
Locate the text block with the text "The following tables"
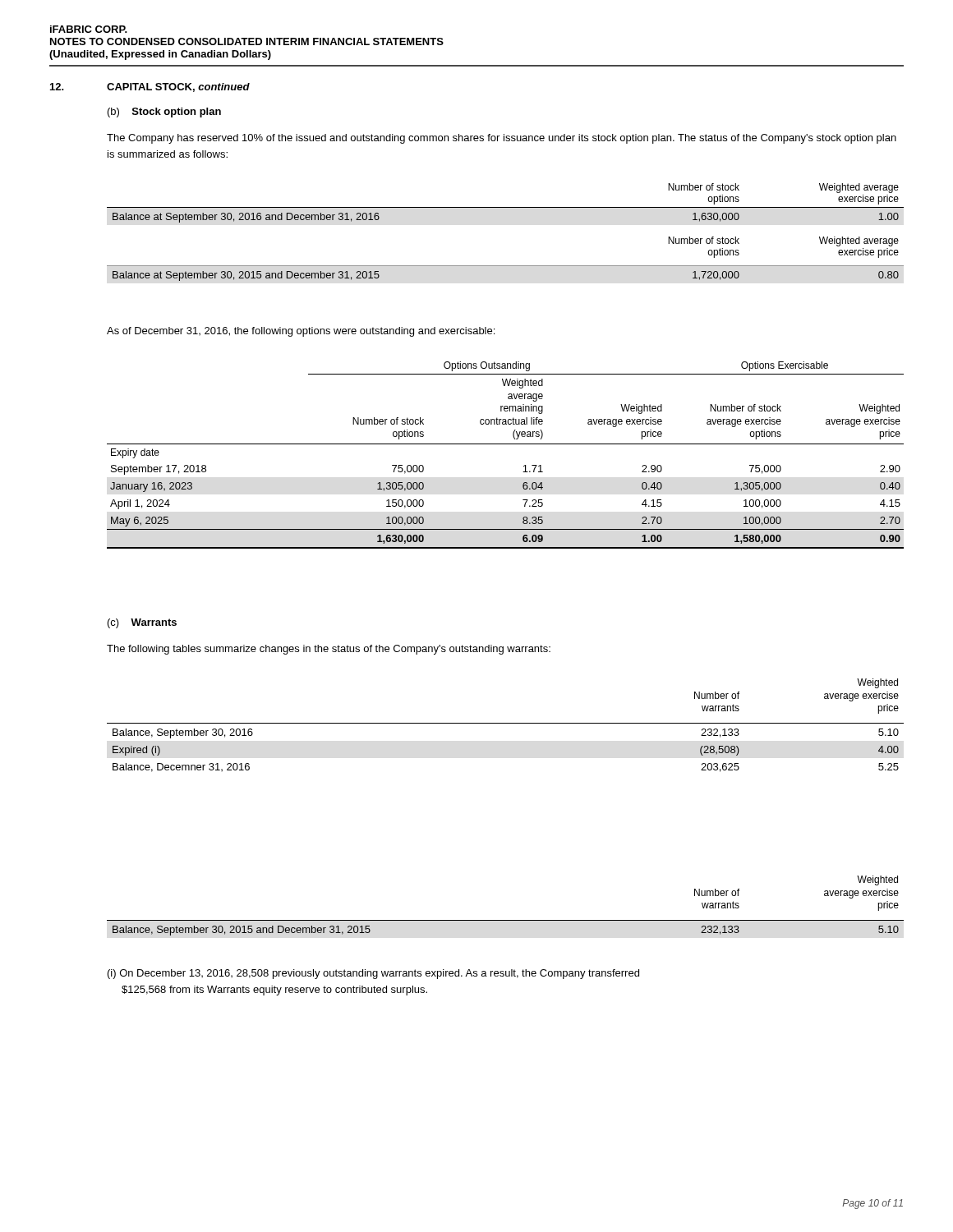pos(329,648)
